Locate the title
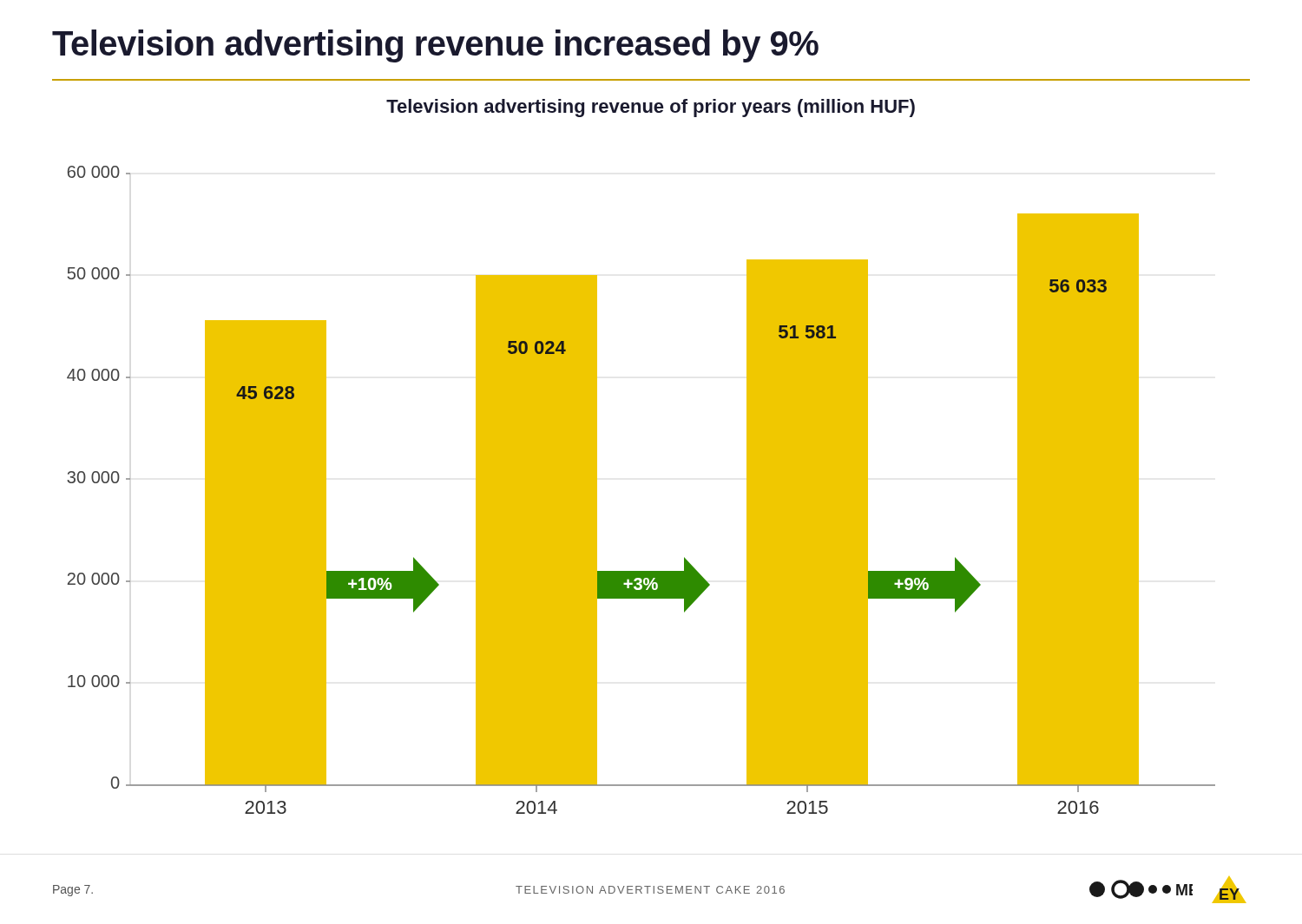The height and width of the screenshot is (924, 1302). pos(651,44)
